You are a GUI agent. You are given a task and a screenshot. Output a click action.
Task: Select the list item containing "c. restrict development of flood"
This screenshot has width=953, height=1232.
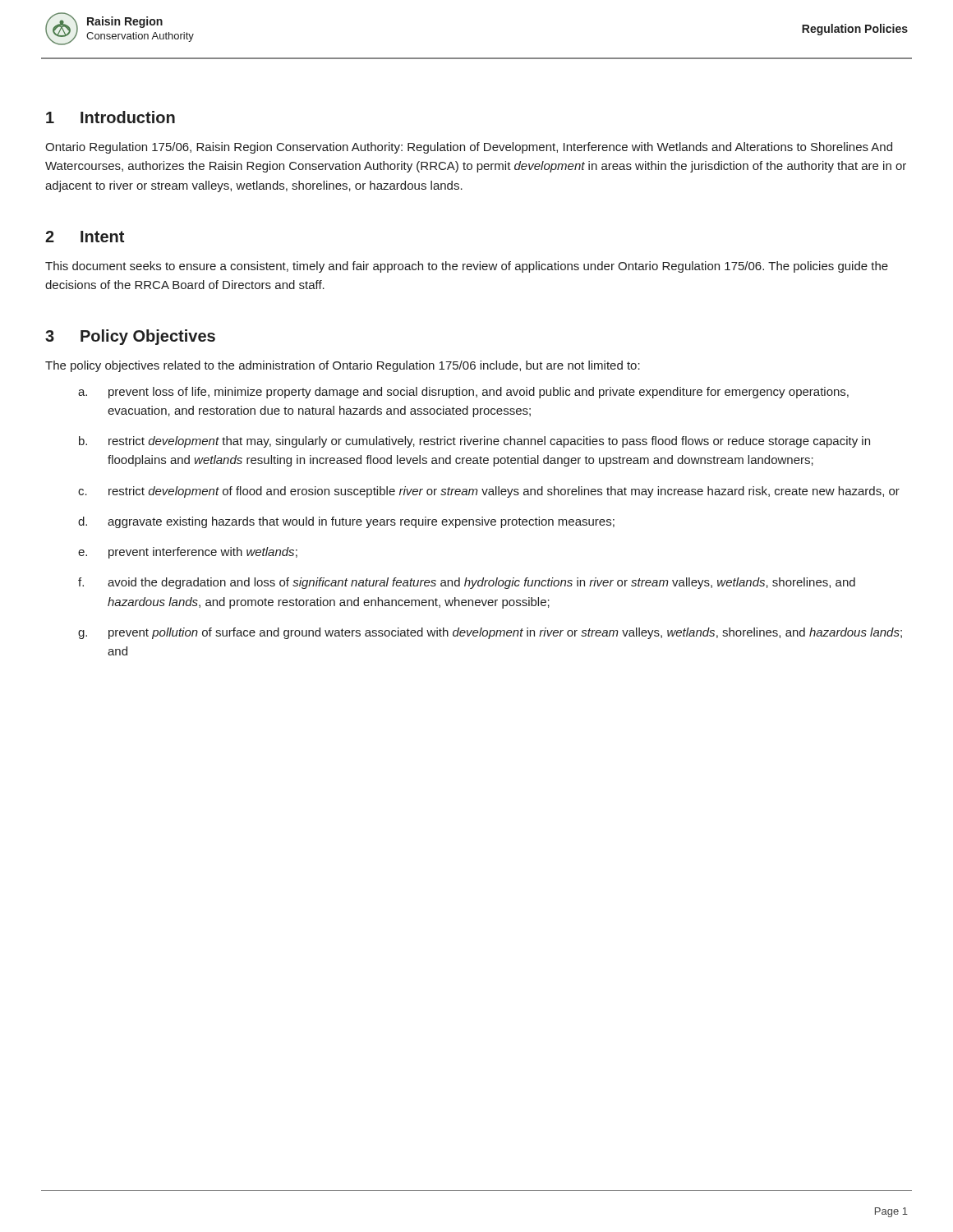pos(493,490)
